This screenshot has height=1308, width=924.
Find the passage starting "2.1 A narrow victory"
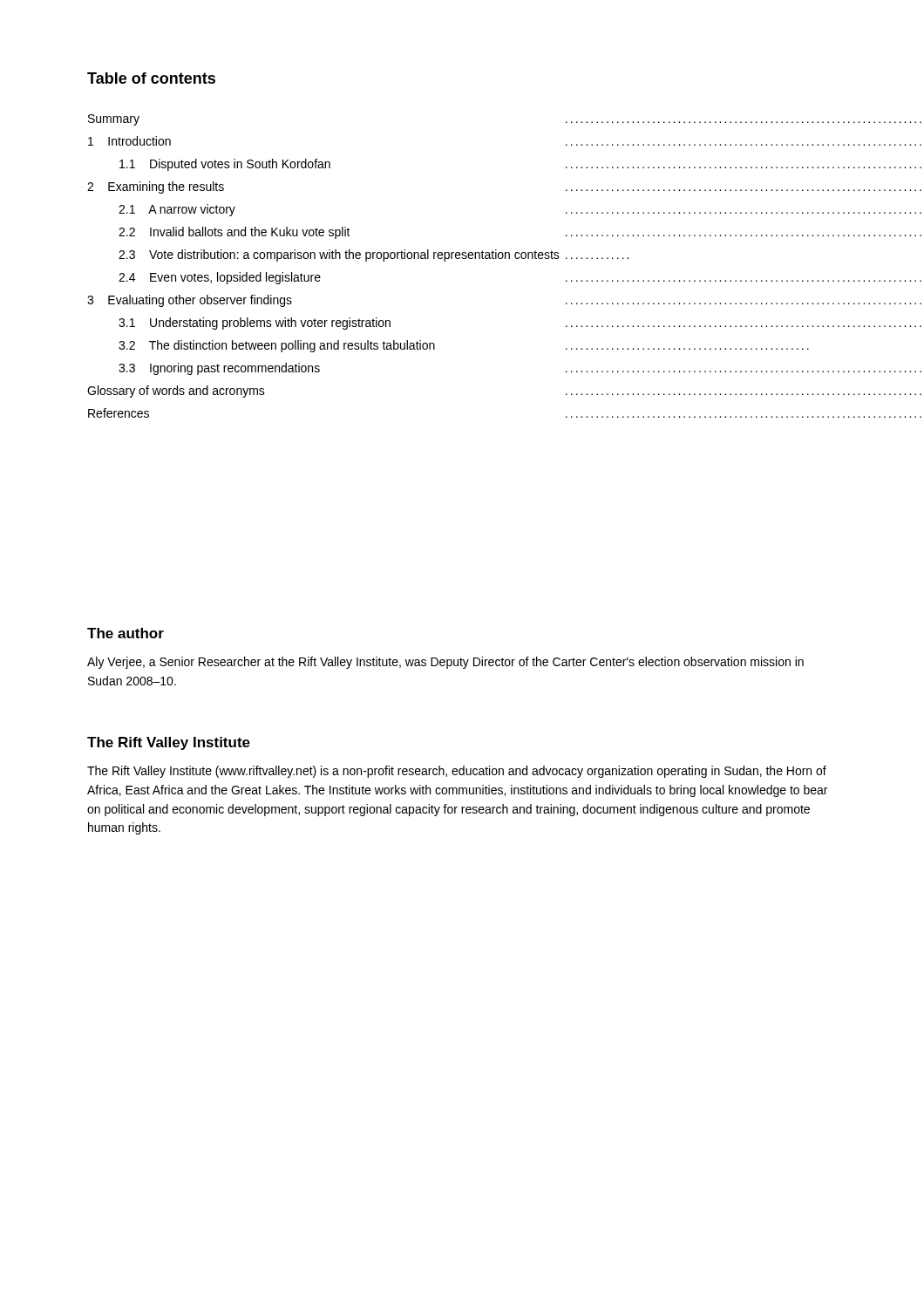(187, 210)
